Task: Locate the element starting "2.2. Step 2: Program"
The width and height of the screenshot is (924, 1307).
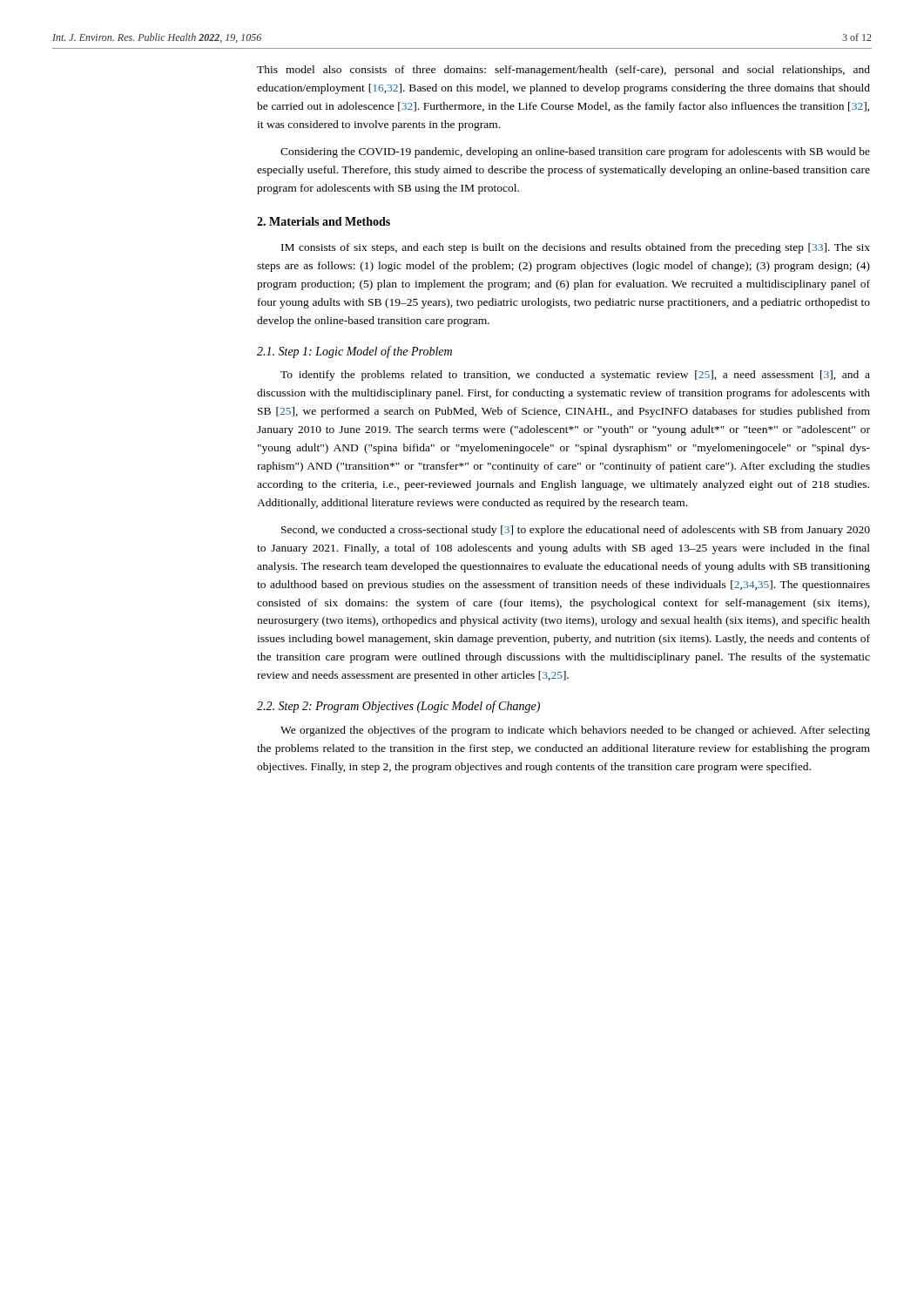Action: 399,706
